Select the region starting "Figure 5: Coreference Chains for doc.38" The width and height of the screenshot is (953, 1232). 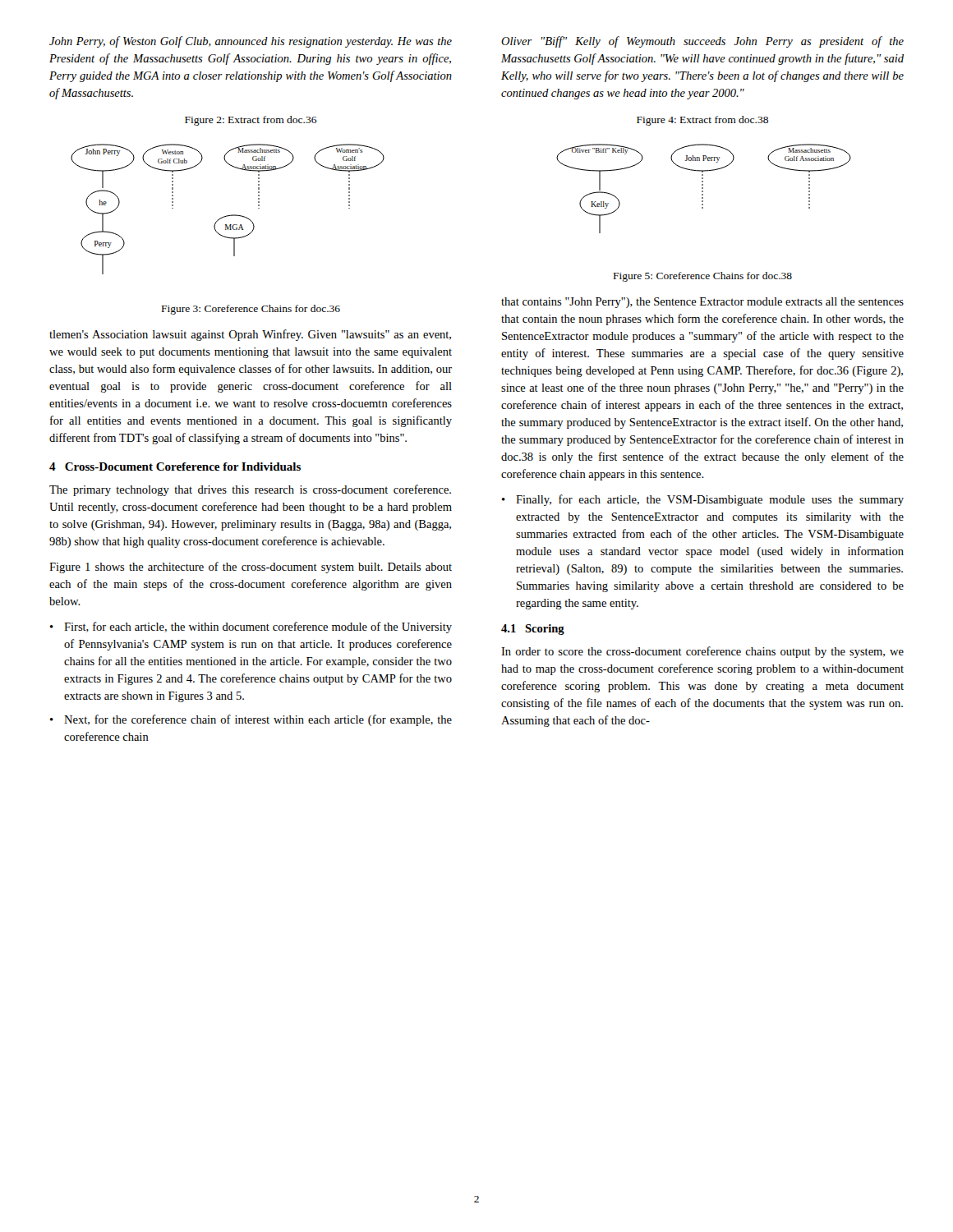[702, 275]
